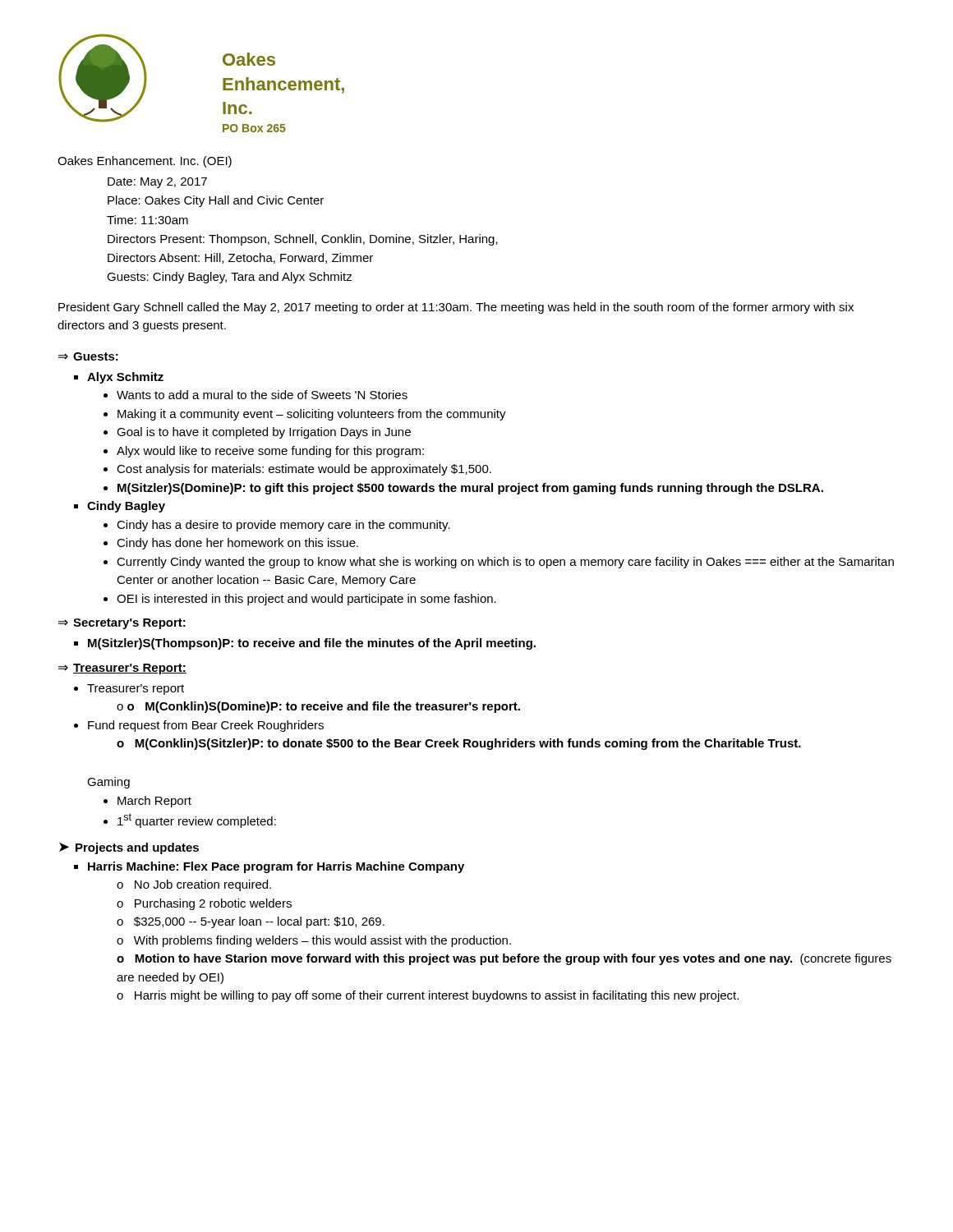Navigate to the region starting "1st quarter review completed:"
Screen dimensions: 1232x953
coord(197,820)
